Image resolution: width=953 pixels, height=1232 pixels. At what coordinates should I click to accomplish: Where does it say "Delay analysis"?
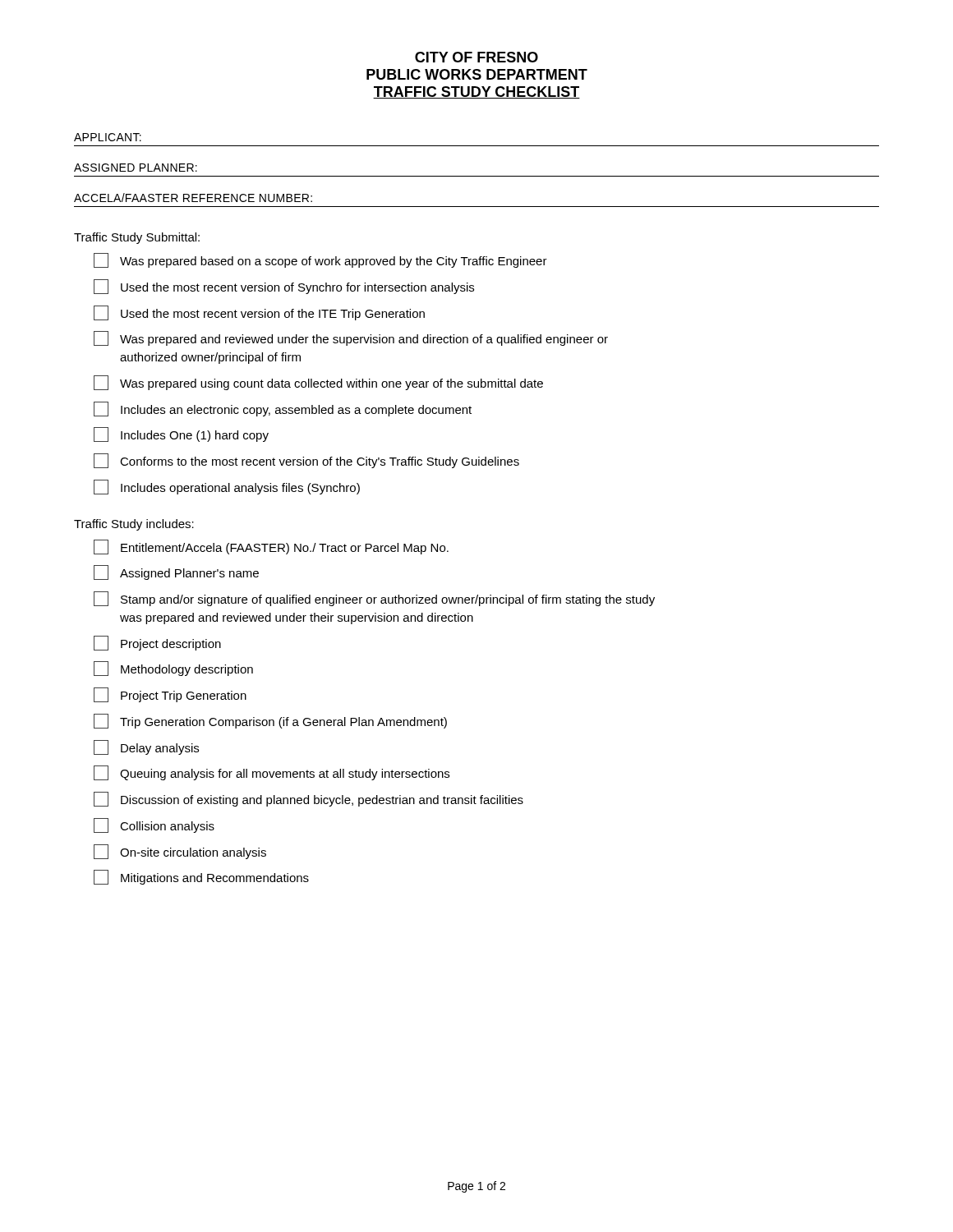tap(147, 748)
